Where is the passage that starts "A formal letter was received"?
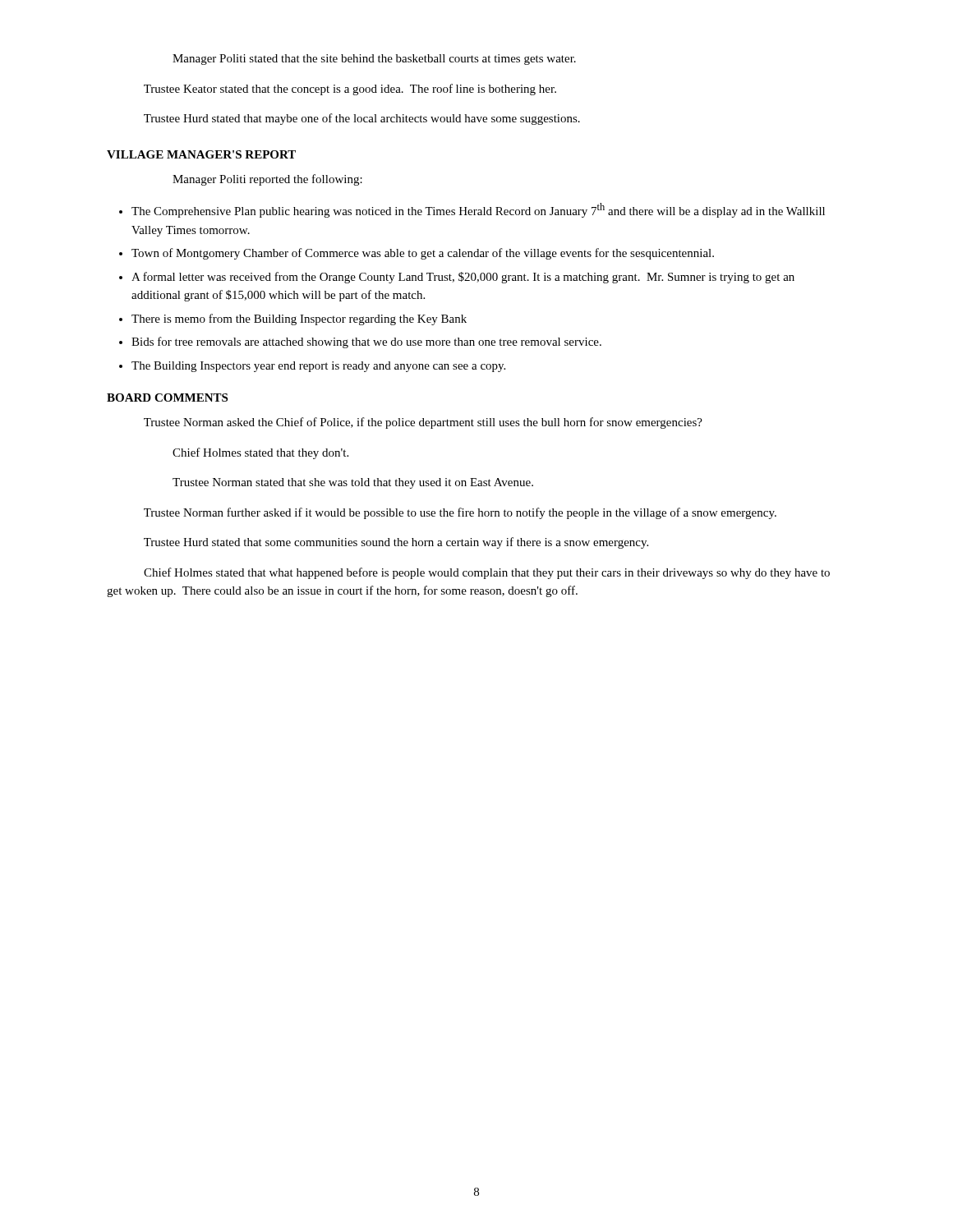953x1232 pixels. click(x=463, y=286)
